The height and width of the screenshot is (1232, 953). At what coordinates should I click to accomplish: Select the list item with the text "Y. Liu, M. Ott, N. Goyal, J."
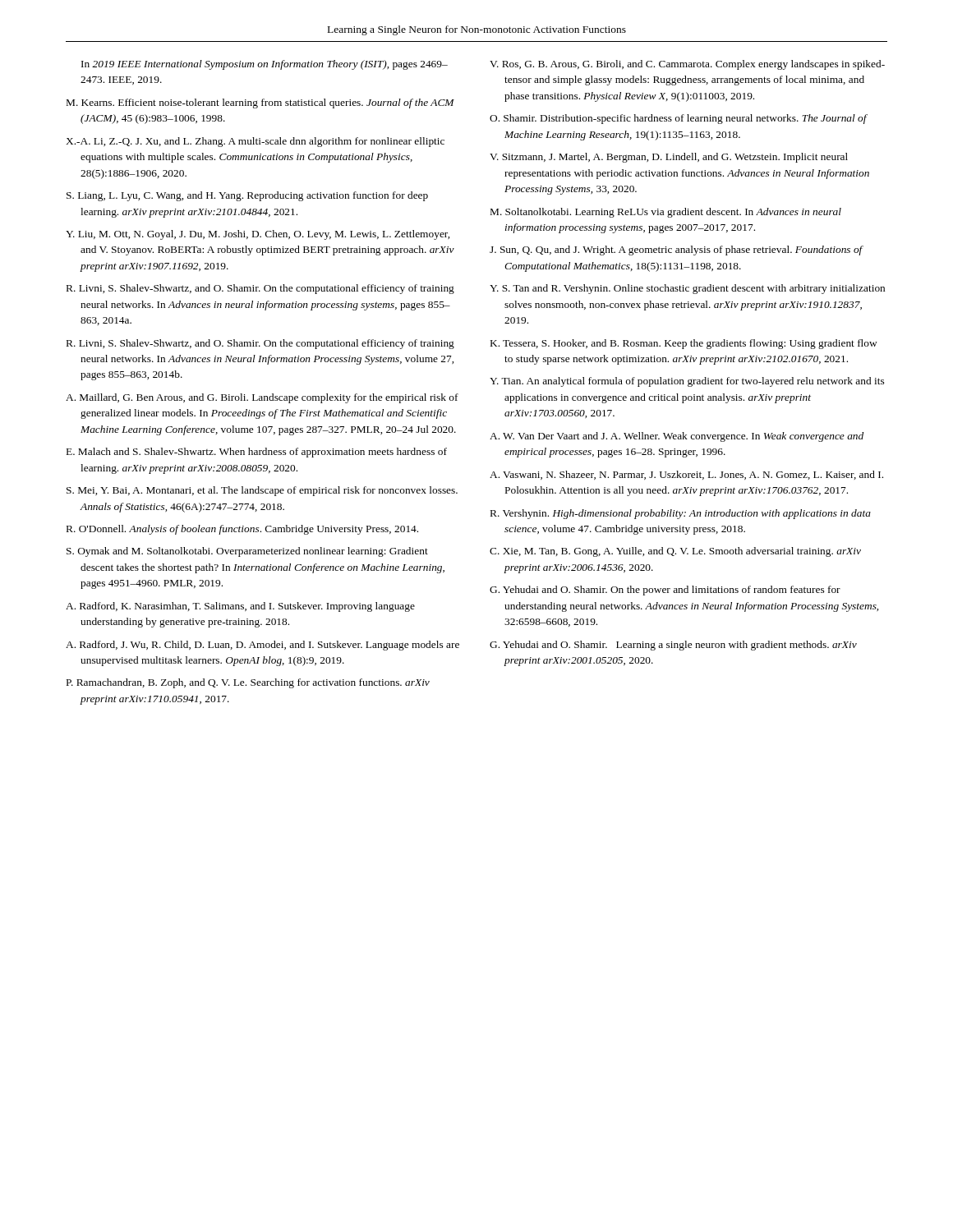[260, 250]
